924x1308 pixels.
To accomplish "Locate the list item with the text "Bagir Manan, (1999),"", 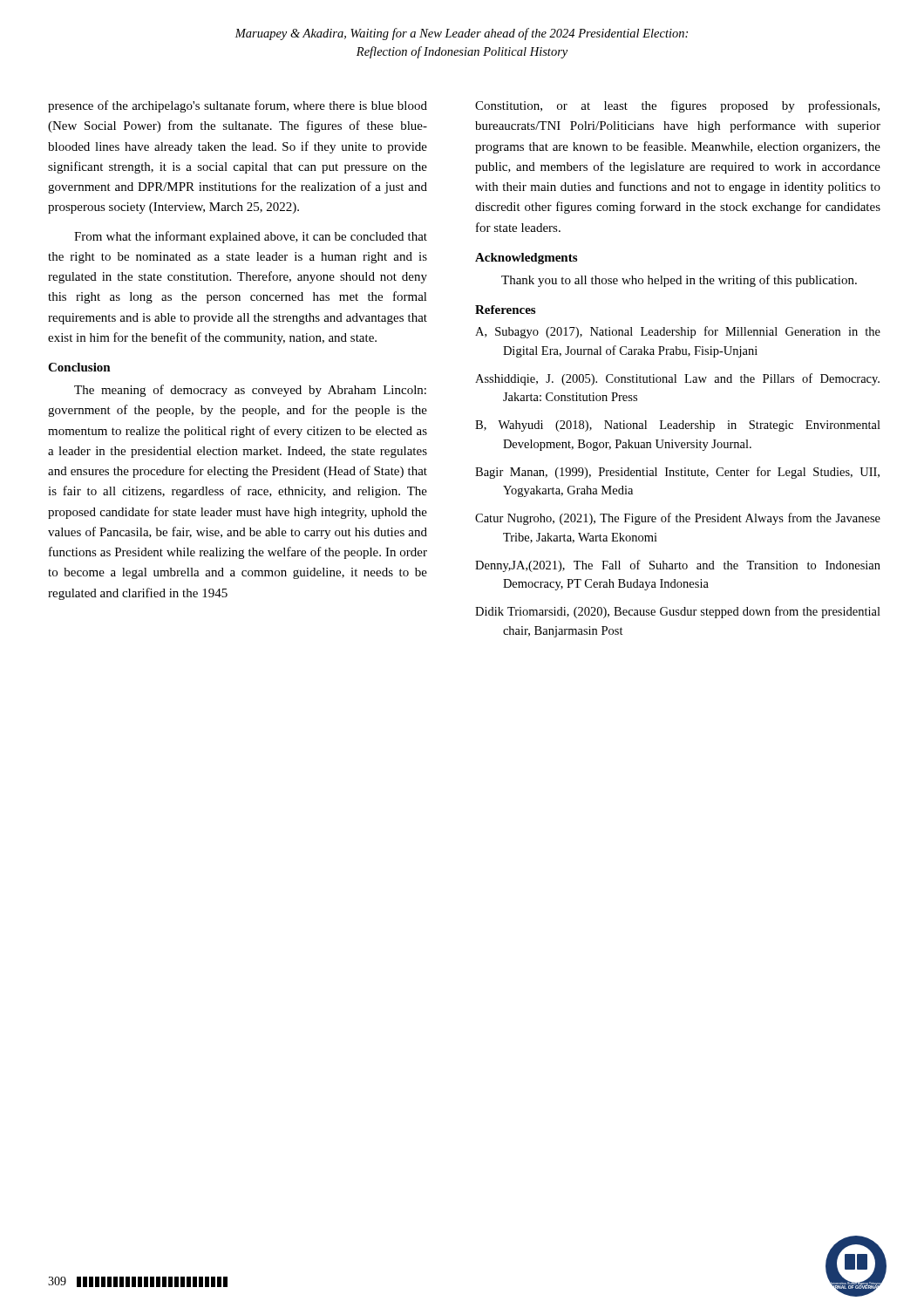I will pos(678,481).
